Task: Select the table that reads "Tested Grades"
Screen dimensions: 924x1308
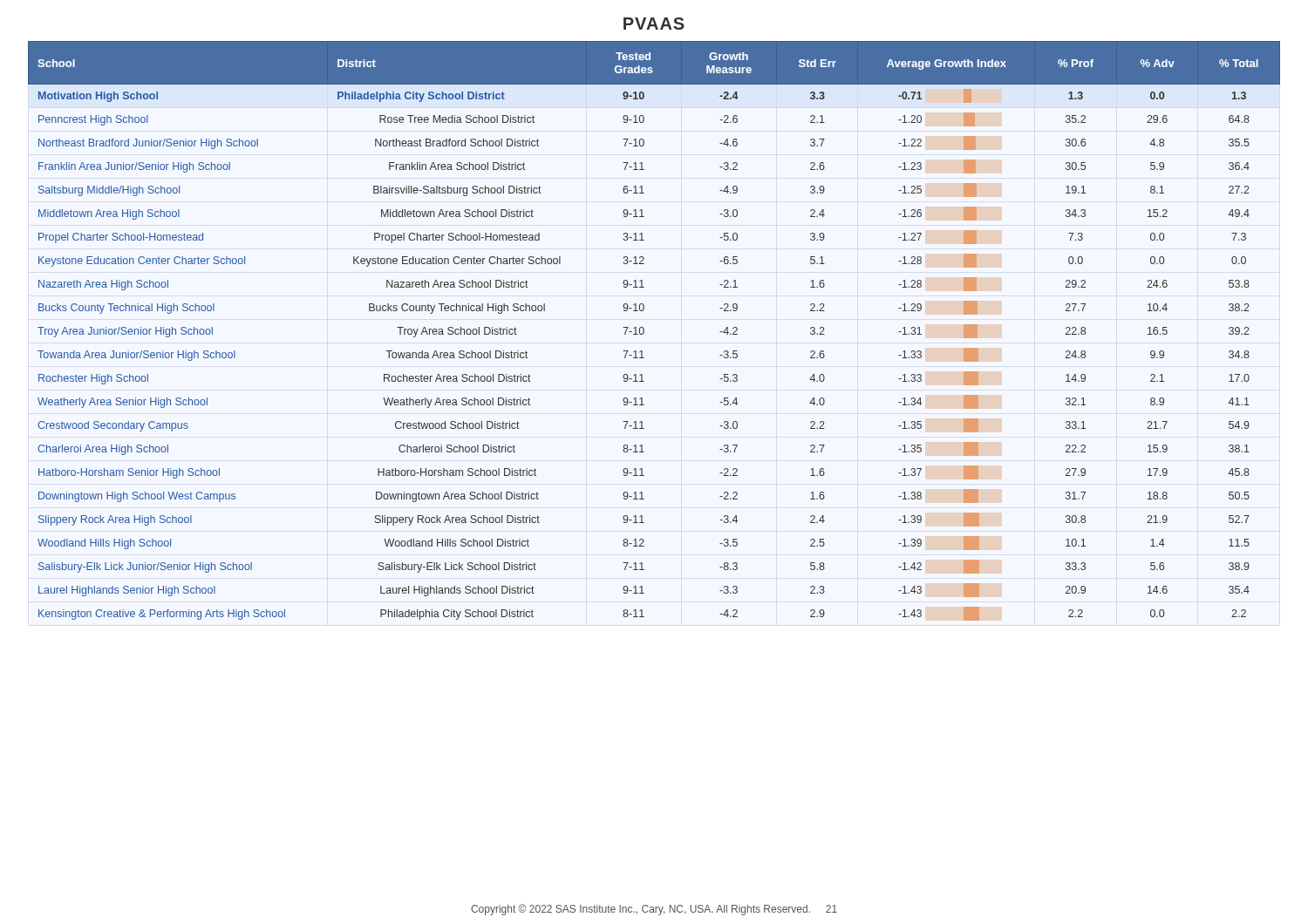Action: tap(654, 333)
